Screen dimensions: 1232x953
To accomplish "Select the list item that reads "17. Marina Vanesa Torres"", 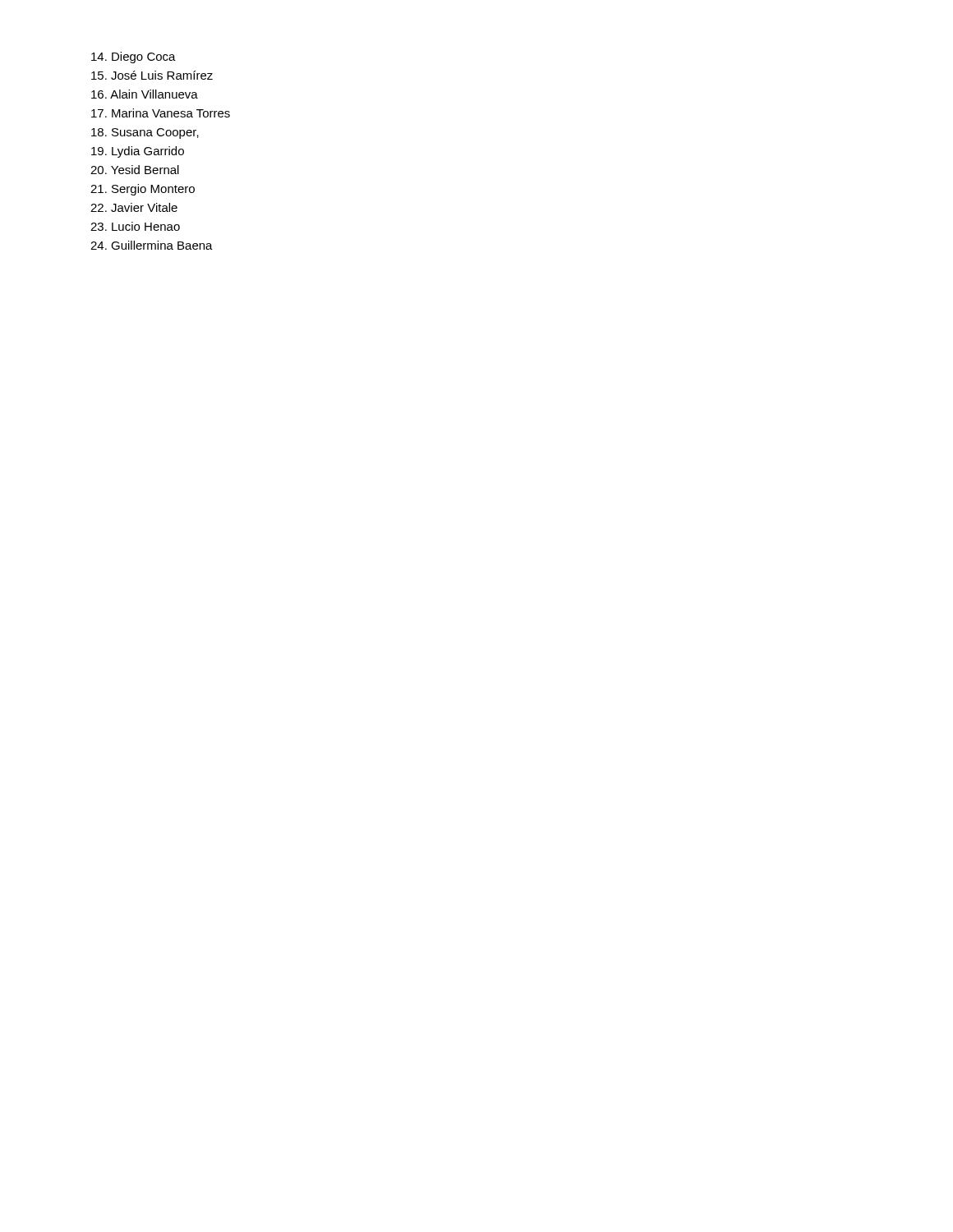I will tap(160, 113).
